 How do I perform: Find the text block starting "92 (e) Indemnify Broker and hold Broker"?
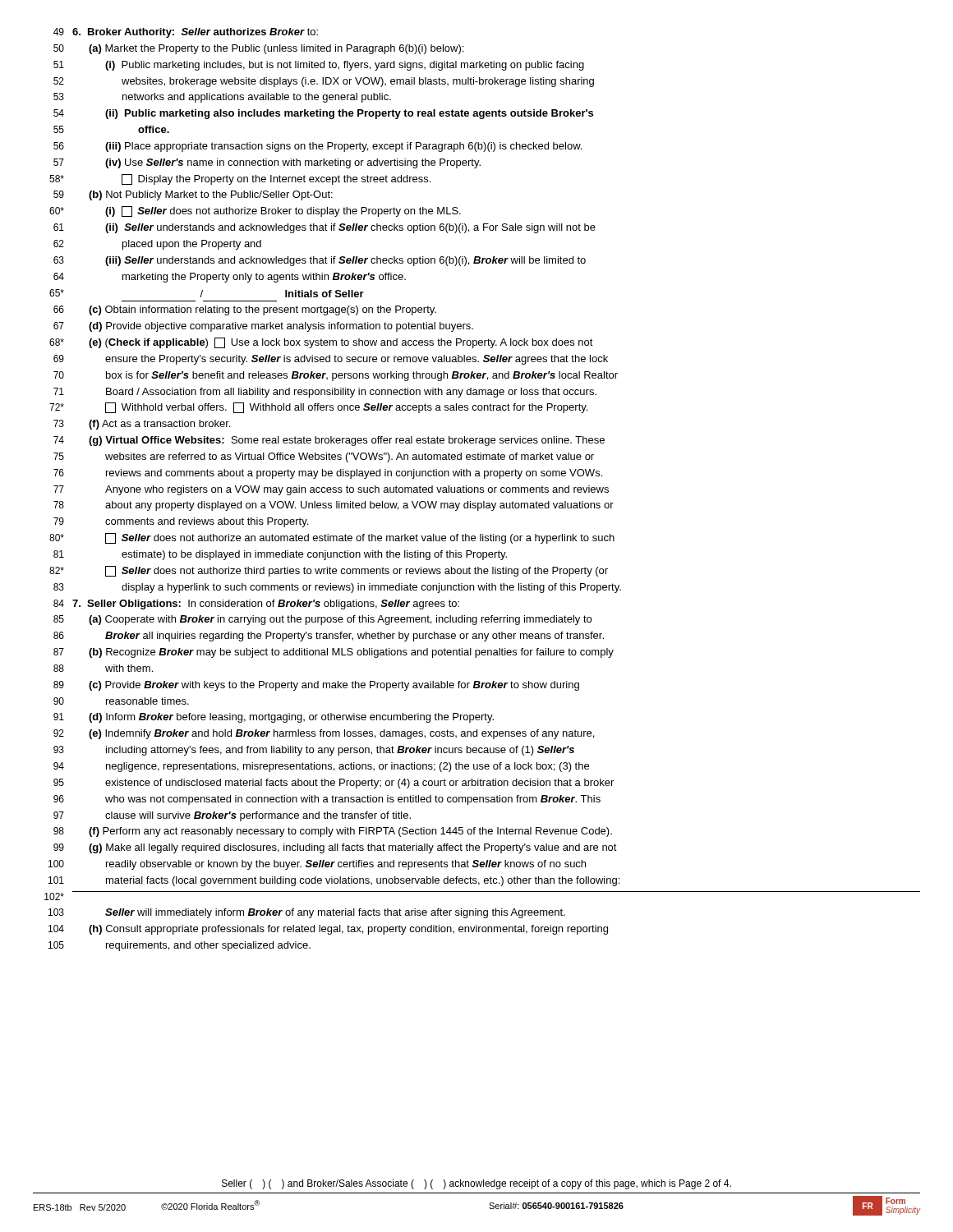point(476,775)
